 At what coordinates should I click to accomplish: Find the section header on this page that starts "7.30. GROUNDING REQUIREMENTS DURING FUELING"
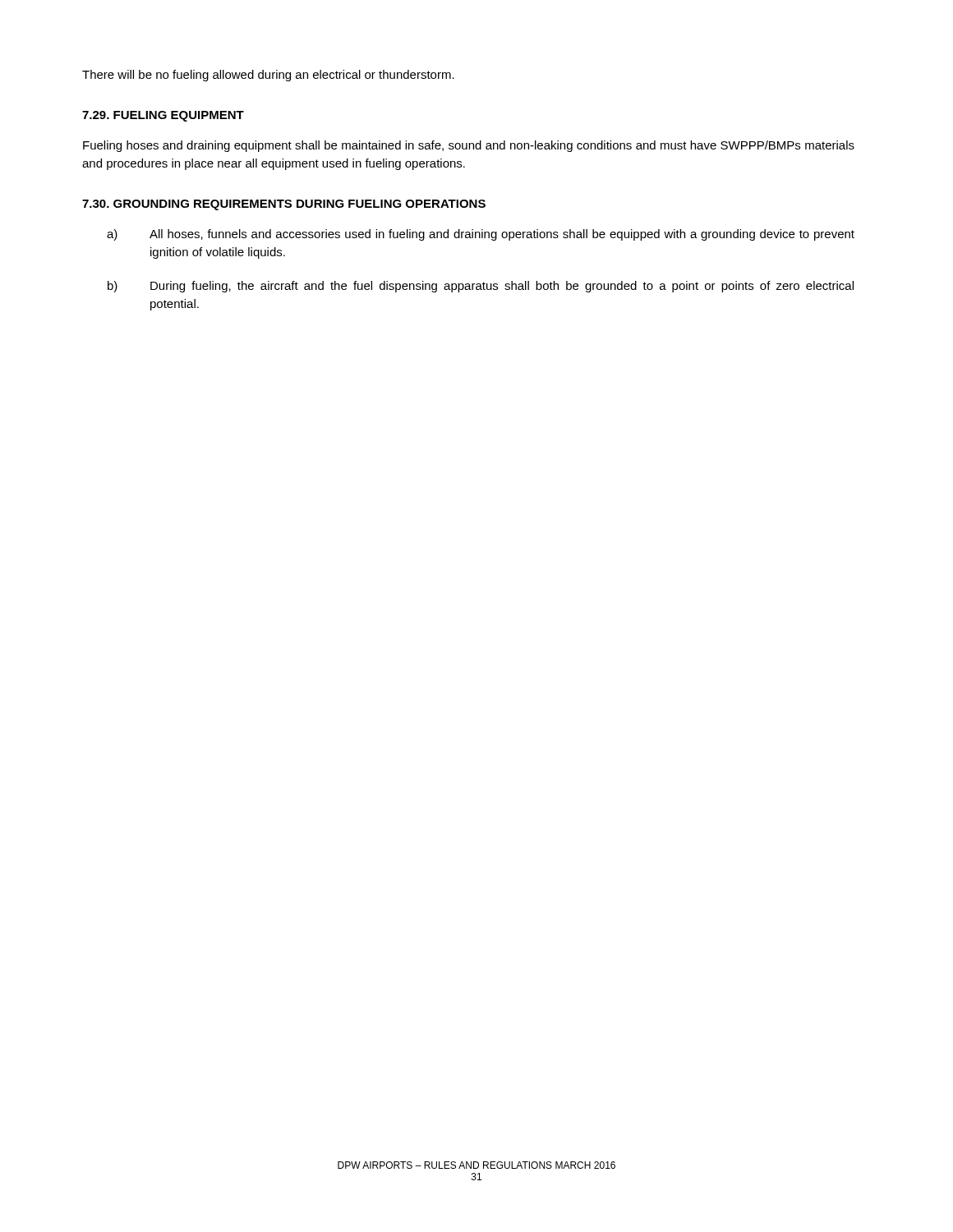pyautogui.click(x=284, y=203)
